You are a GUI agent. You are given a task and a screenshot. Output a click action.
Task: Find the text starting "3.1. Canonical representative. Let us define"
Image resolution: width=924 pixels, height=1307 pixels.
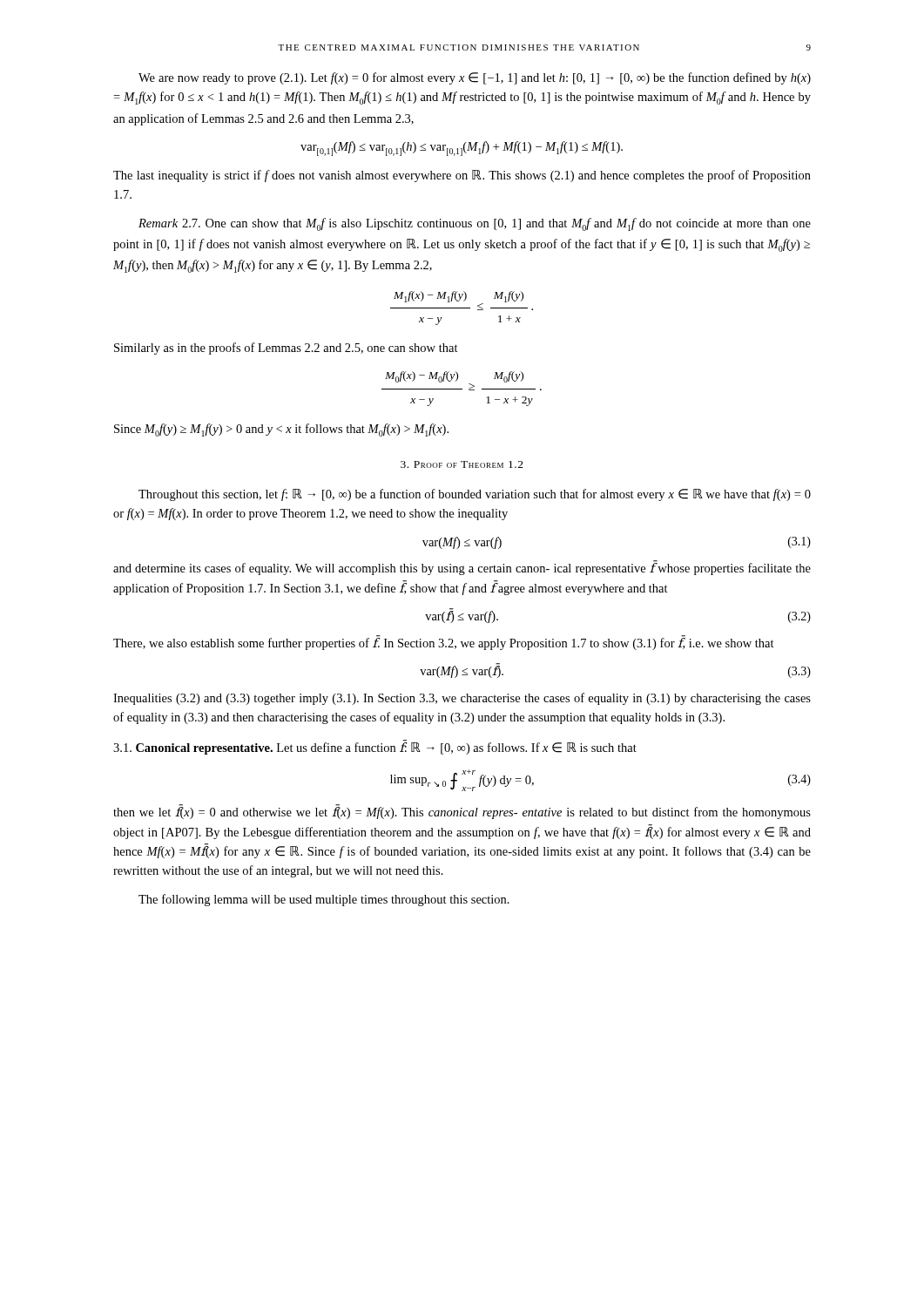375,747
